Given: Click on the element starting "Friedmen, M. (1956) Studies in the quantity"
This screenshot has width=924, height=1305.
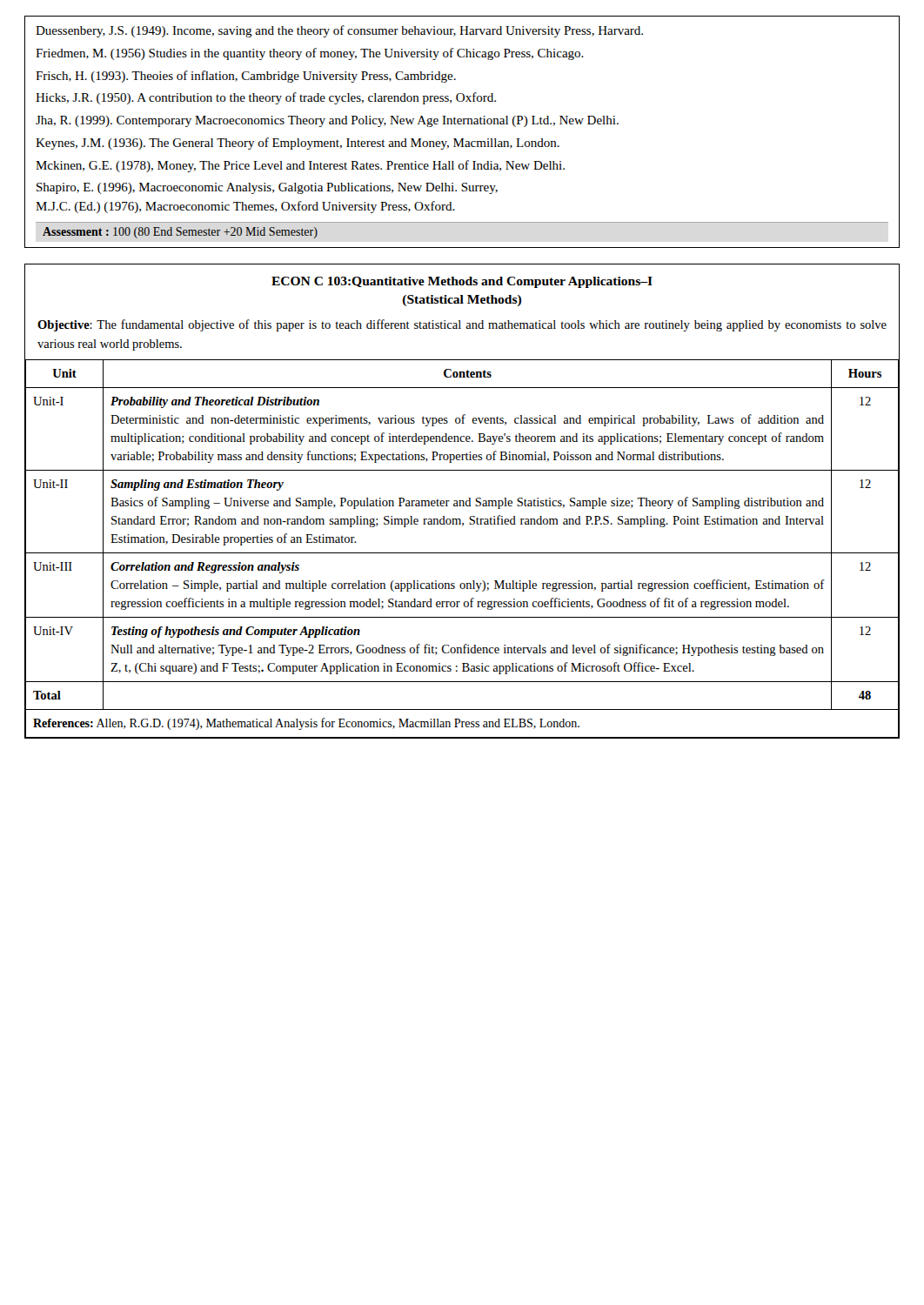Looking at the screenshot, I should click(310, 53).
